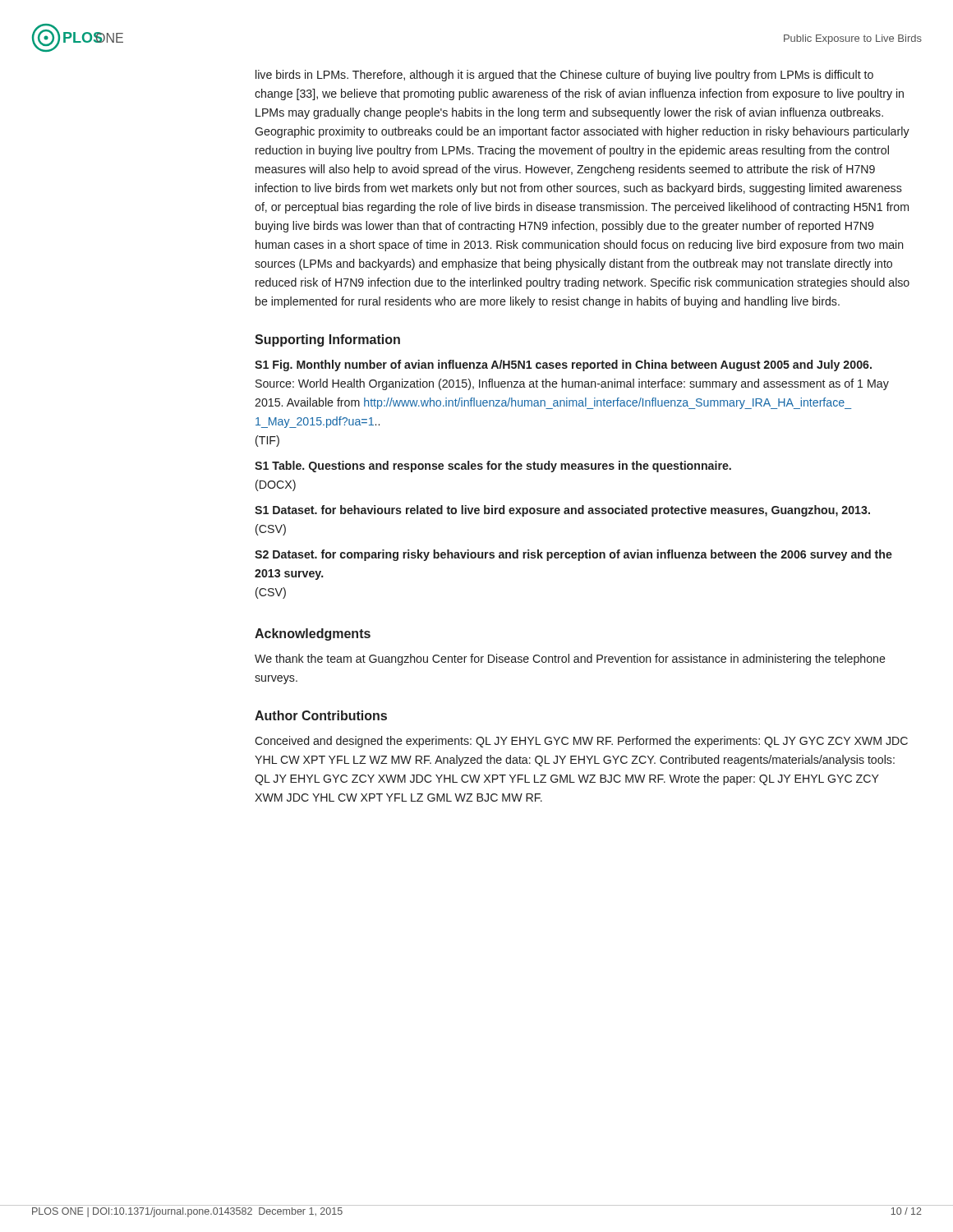Where is the passage that starts "S2 Dataset. for"?
Viewport: 953px width, 1232px height.
(573, 555)
